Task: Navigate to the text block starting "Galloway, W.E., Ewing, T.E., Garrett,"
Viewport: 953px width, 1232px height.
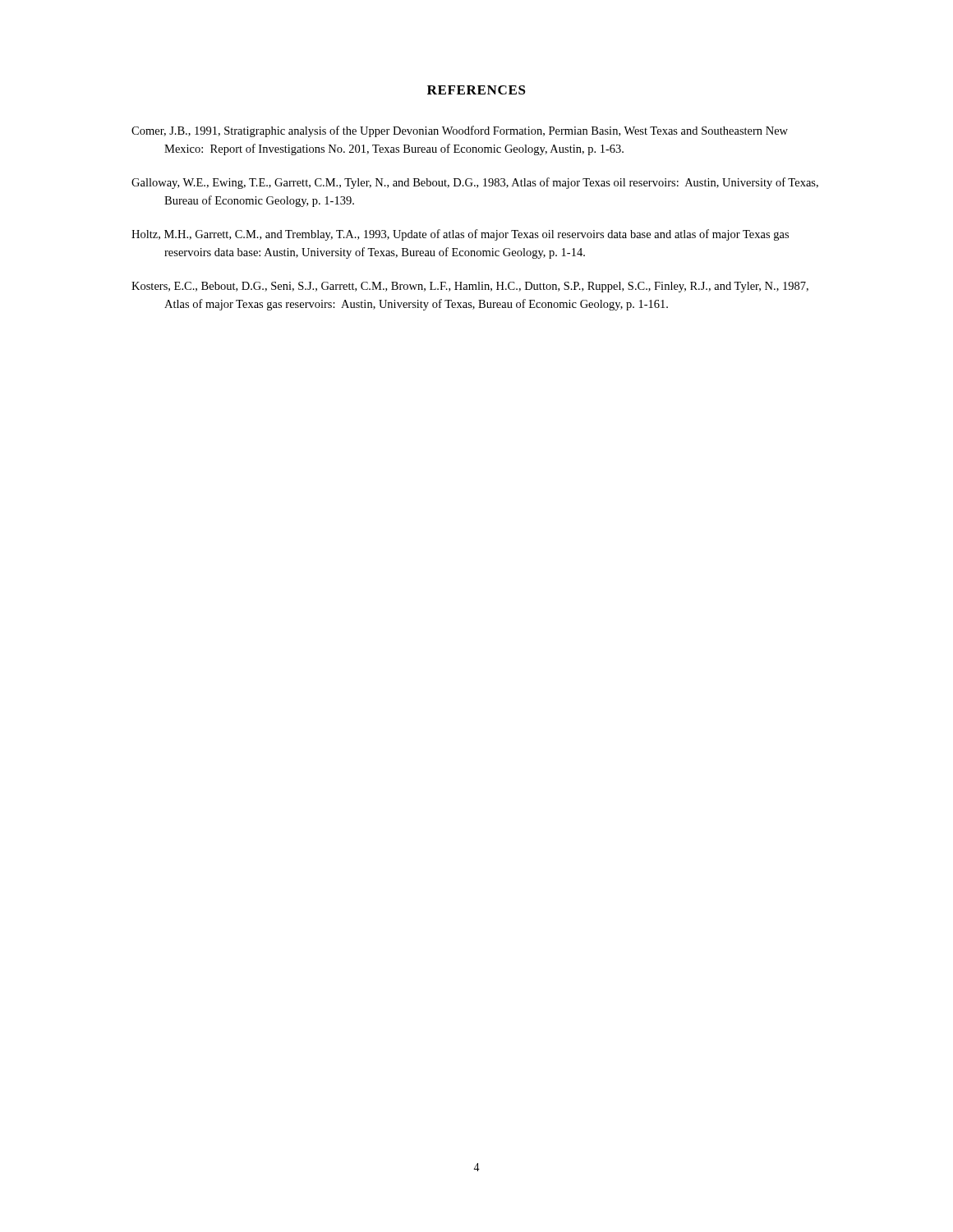Action: pyautogui.click(x=476, y=192)
